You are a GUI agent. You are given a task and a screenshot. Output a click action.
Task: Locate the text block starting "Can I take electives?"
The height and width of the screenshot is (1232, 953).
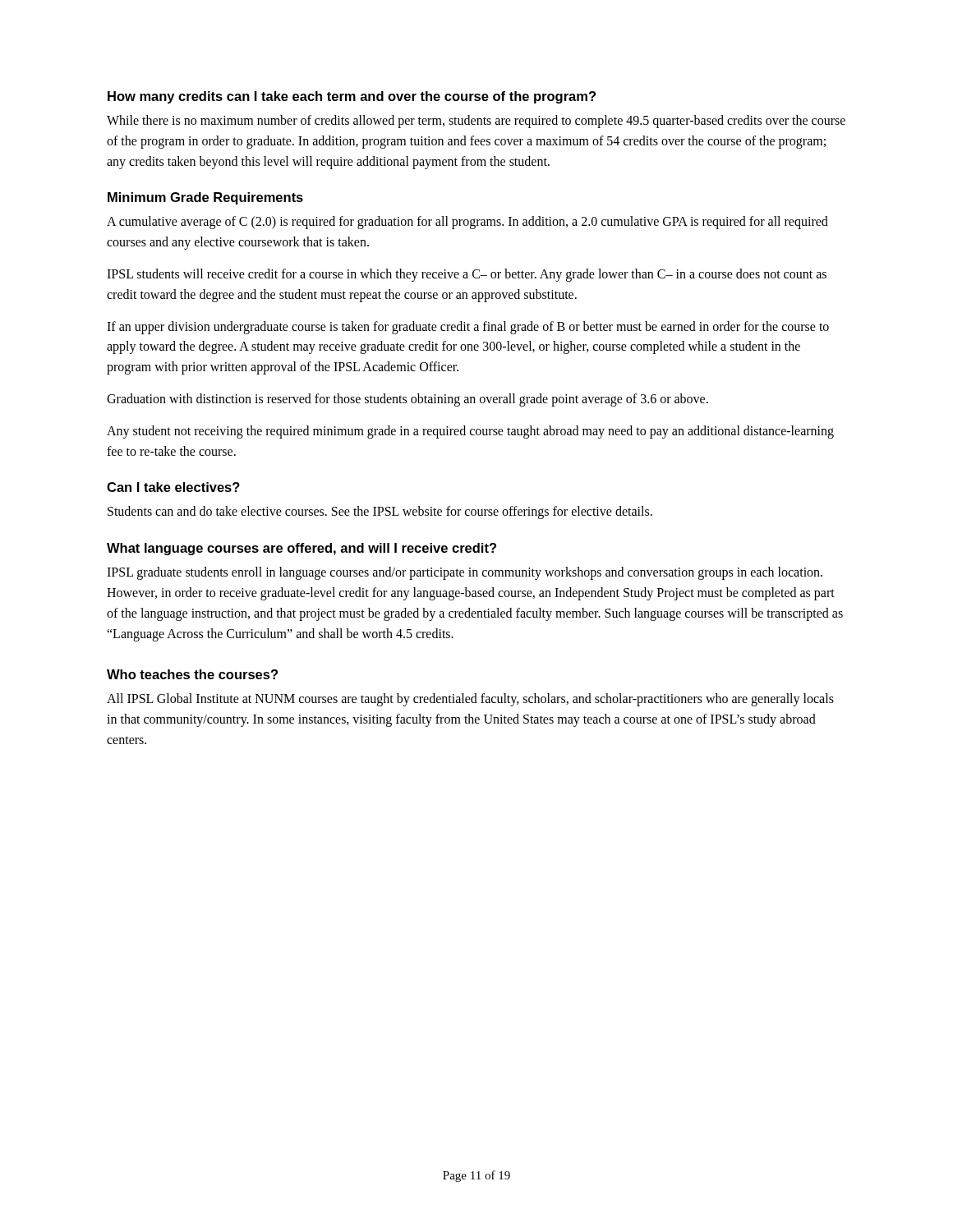173,487
